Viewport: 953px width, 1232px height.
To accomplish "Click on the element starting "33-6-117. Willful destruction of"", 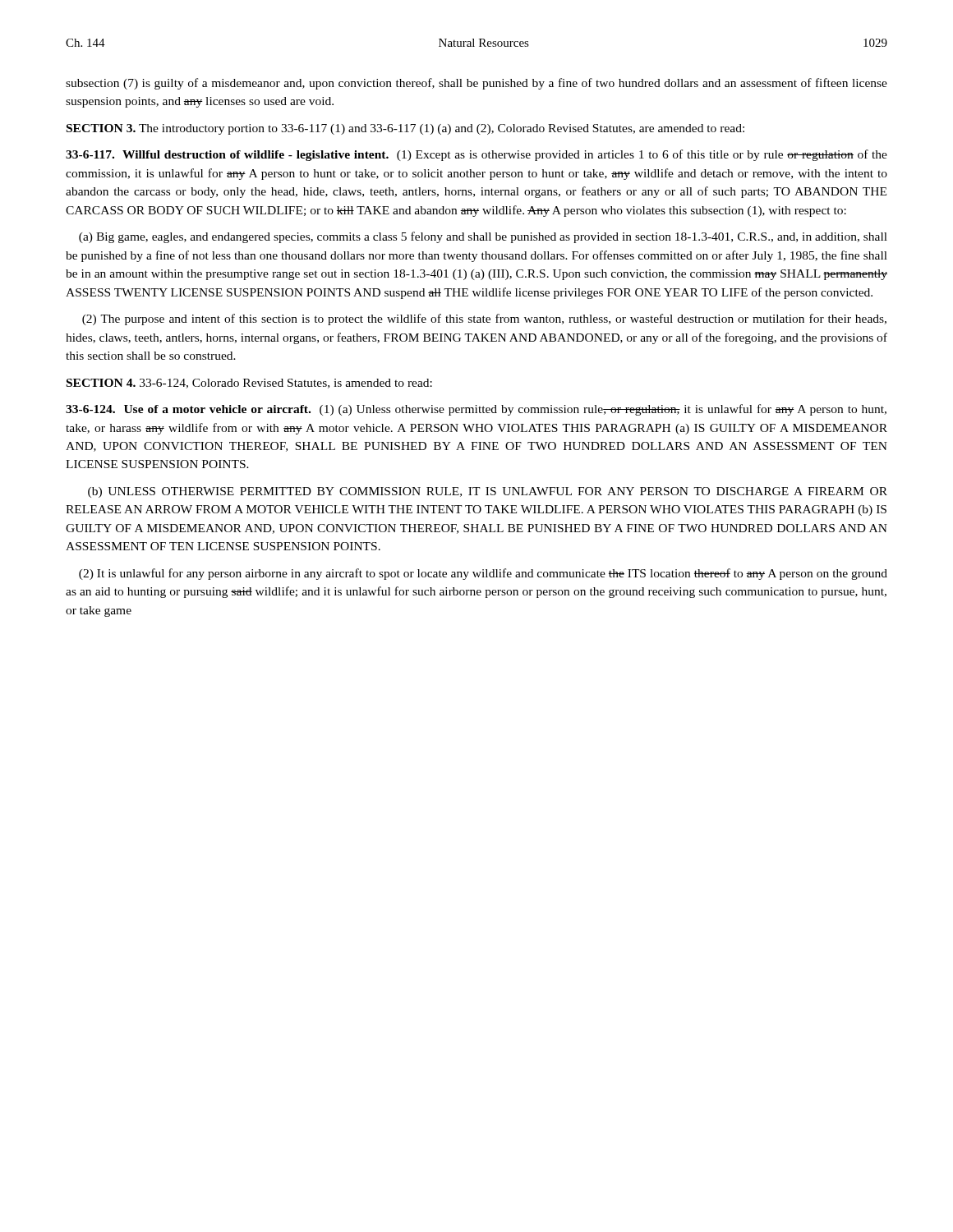I will (x=476, y=183).
